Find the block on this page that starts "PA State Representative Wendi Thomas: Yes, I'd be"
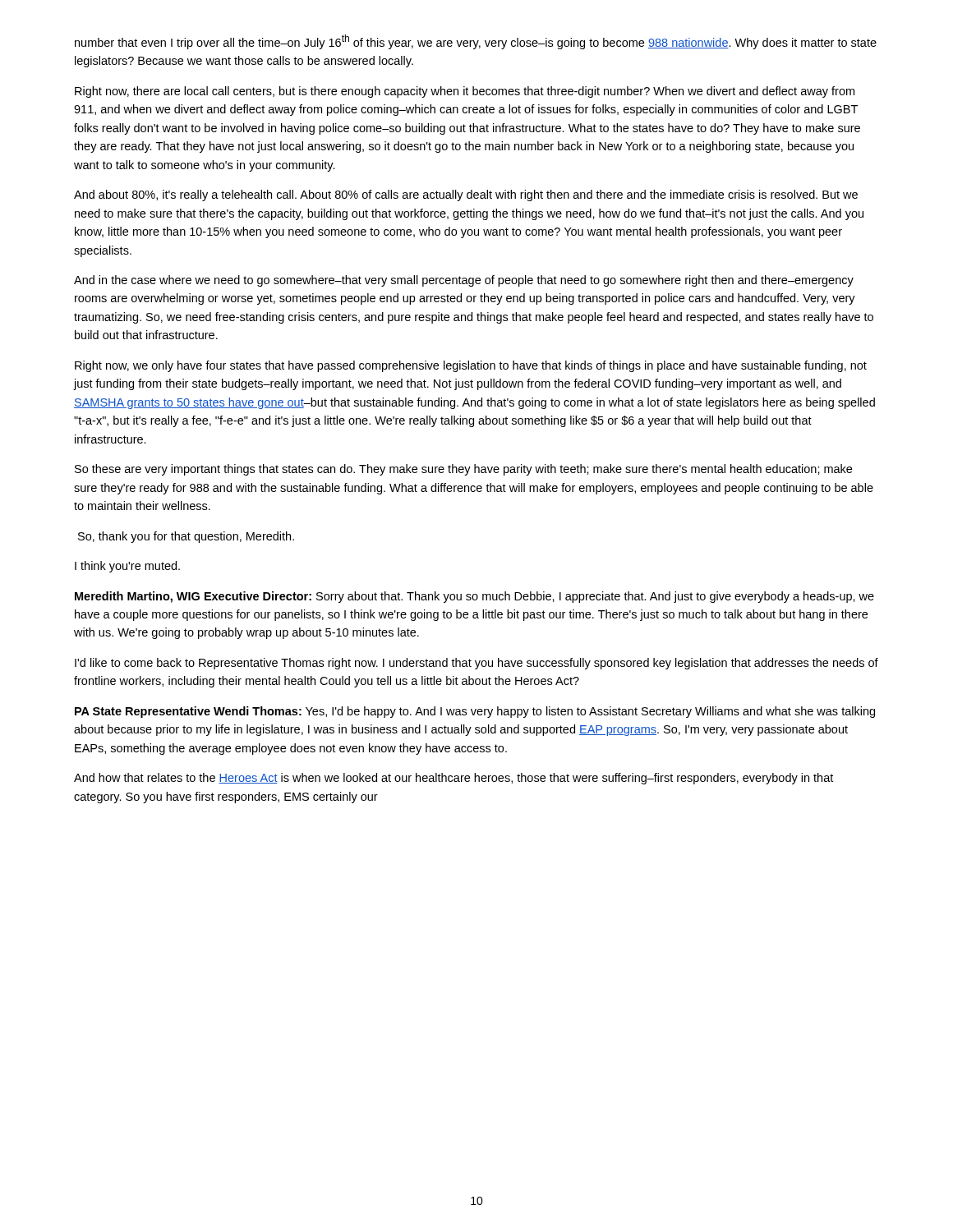 coord(475,730)
